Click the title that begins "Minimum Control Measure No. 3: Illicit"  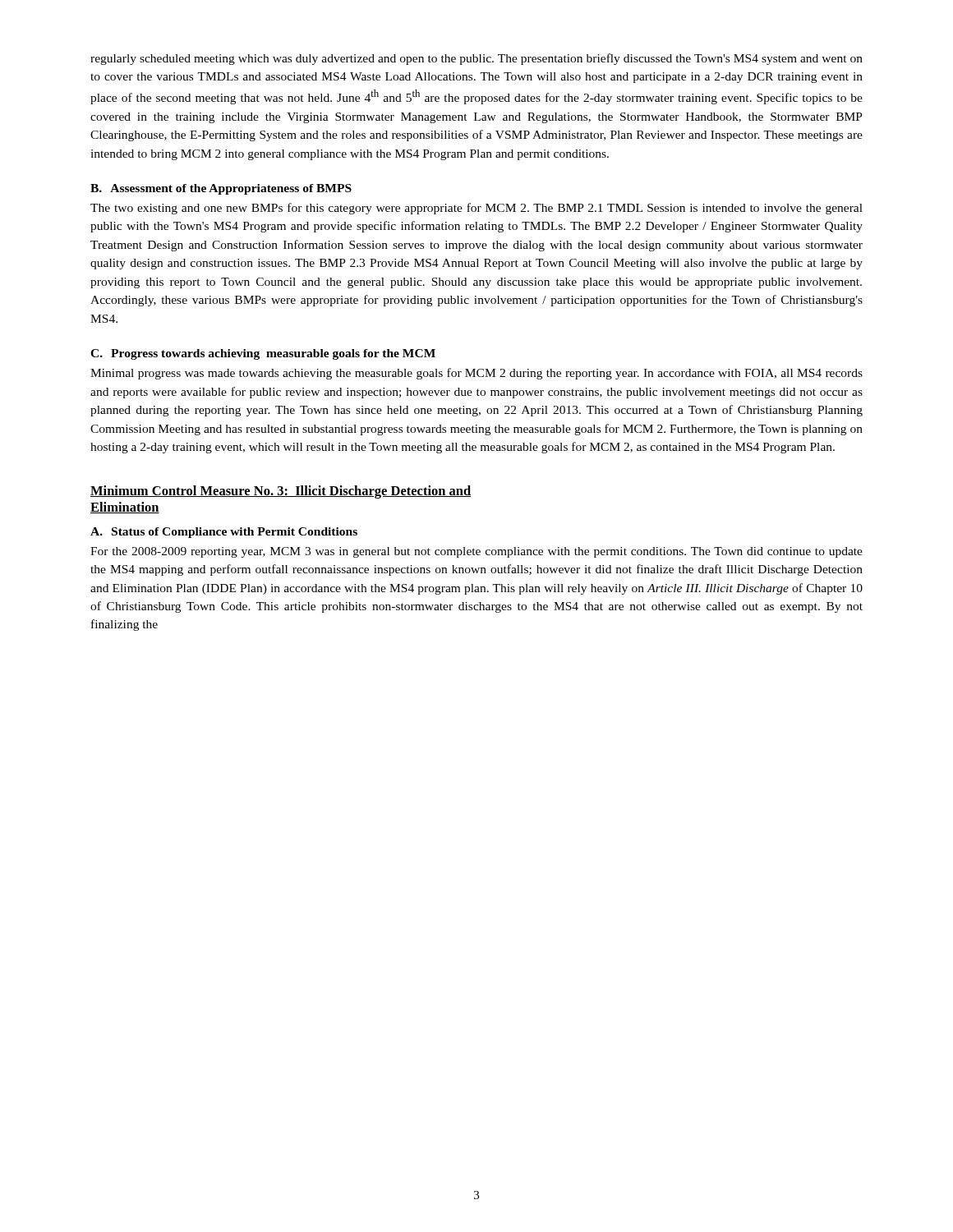point(281,499)
